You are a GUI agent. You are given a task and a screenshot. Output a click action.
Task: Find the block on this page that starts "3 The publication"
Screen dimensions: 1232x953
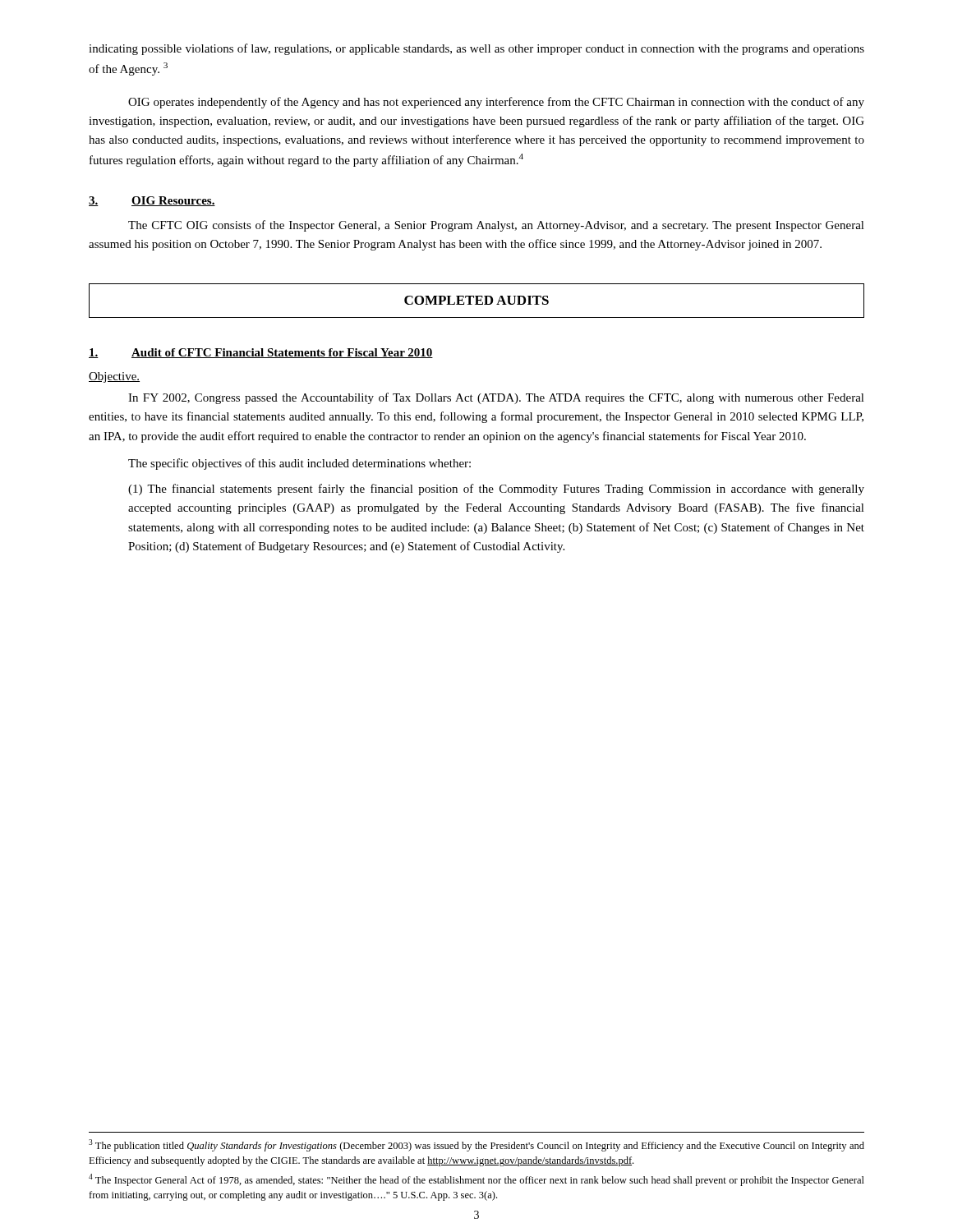[476, 1153]
